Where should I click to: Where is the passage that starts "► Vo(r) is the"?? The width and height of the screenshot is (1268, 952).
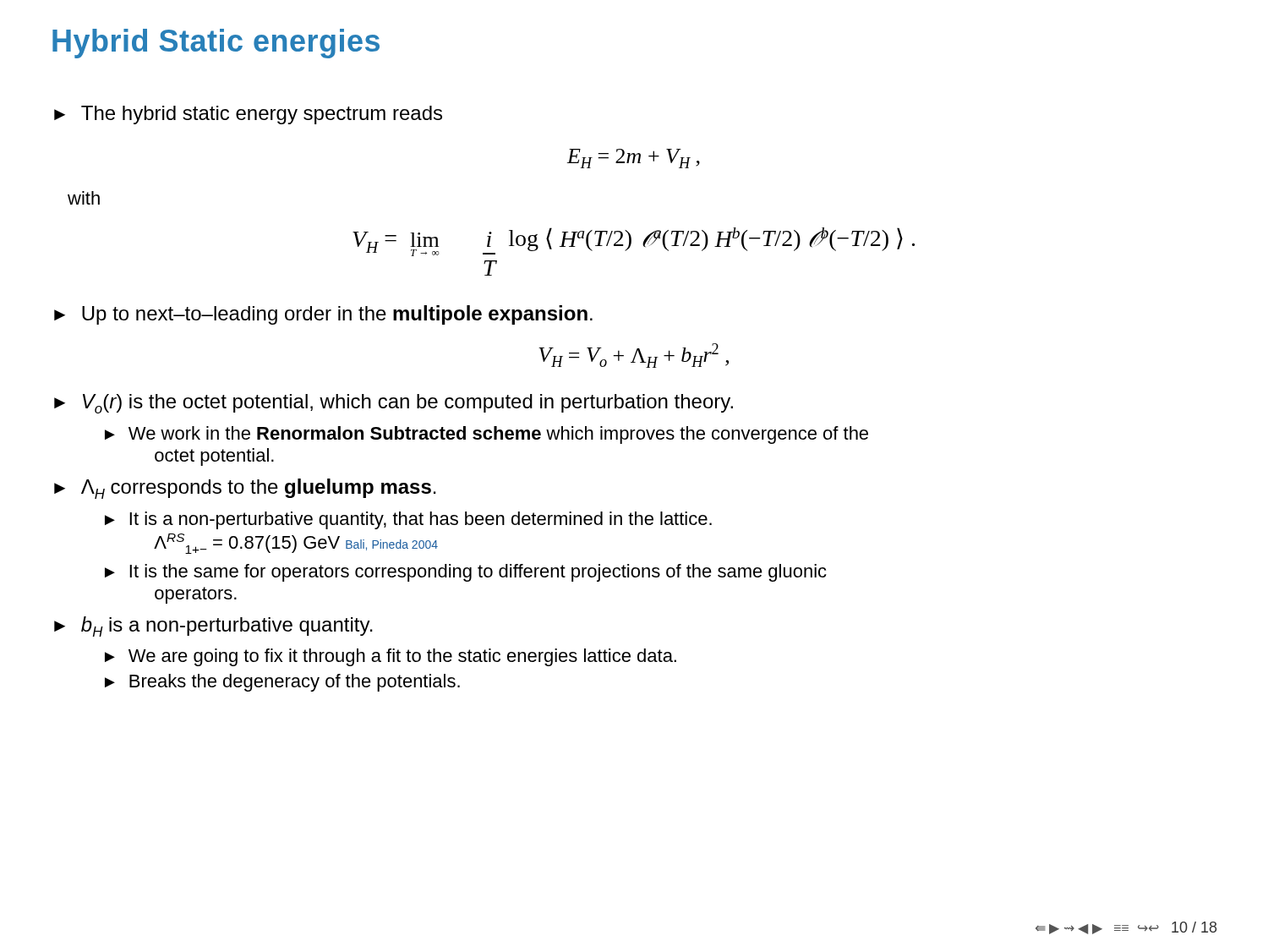(x=393, y=404)
